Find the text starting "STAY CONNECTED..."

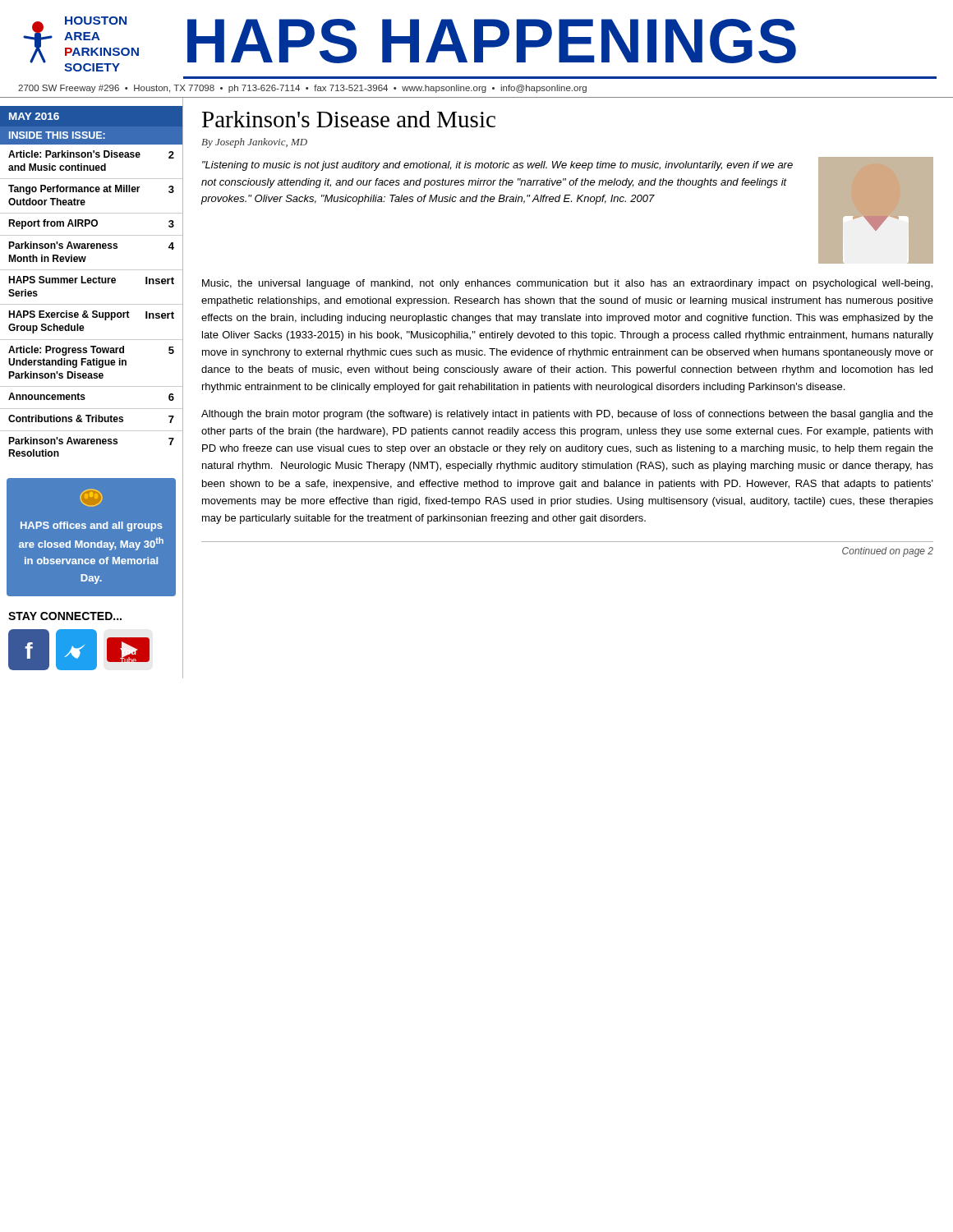pyautogui.click(x=65, y=616)
